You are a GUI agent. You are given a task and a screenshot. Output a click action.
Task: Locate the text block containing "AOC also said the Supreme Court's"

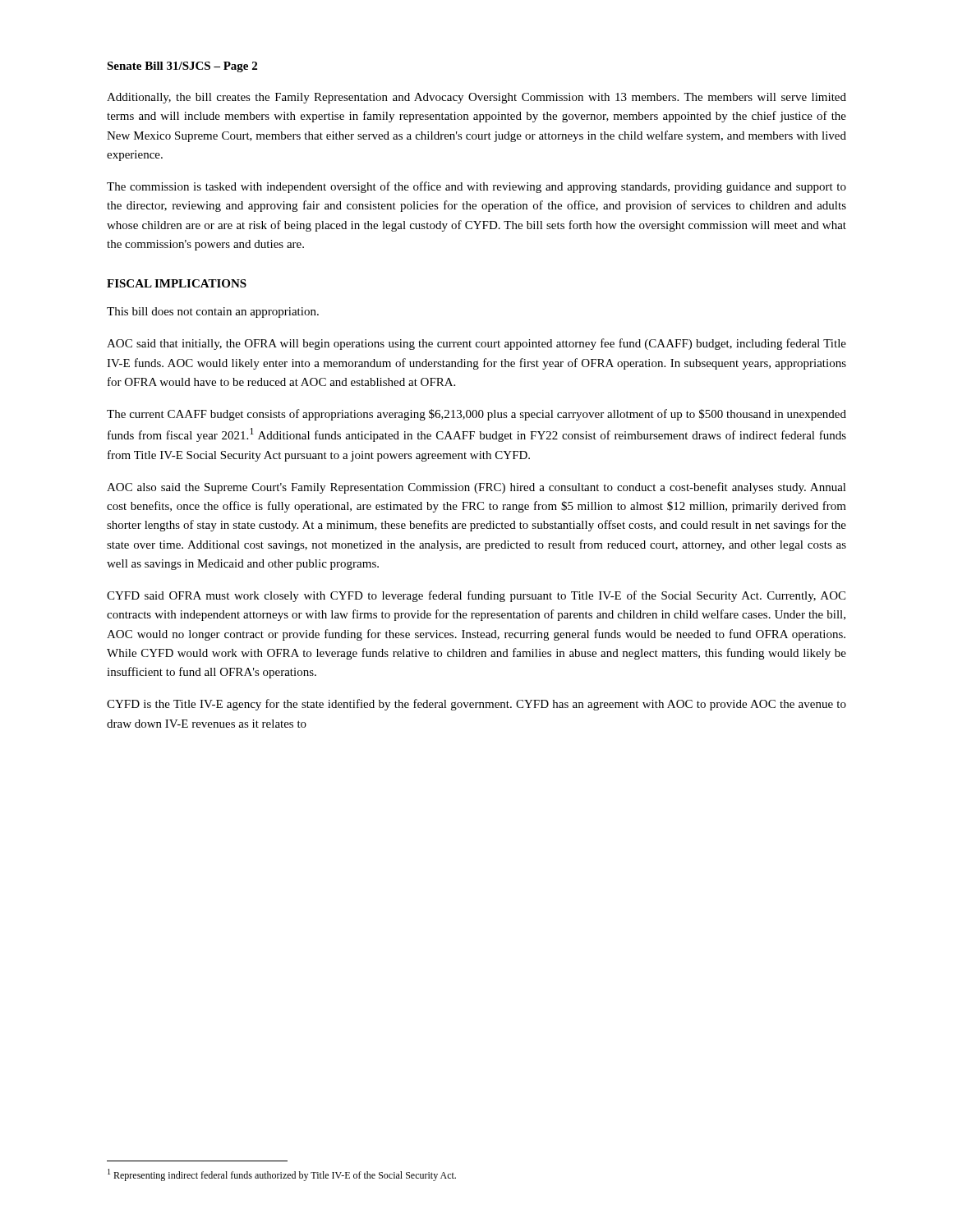pos(476,525)
